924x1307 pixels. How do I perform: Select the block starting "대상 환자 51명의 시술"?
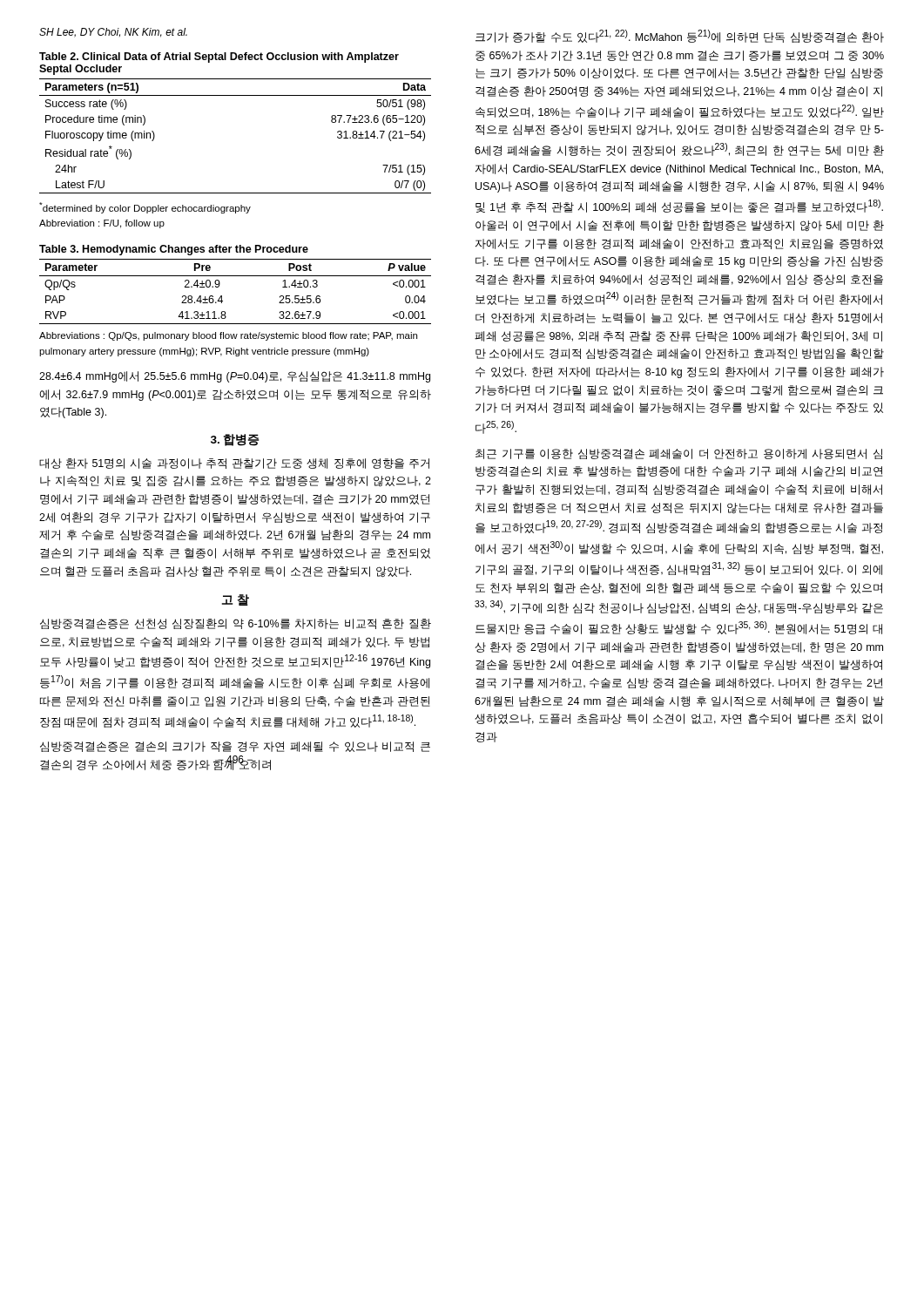(235, 517)
